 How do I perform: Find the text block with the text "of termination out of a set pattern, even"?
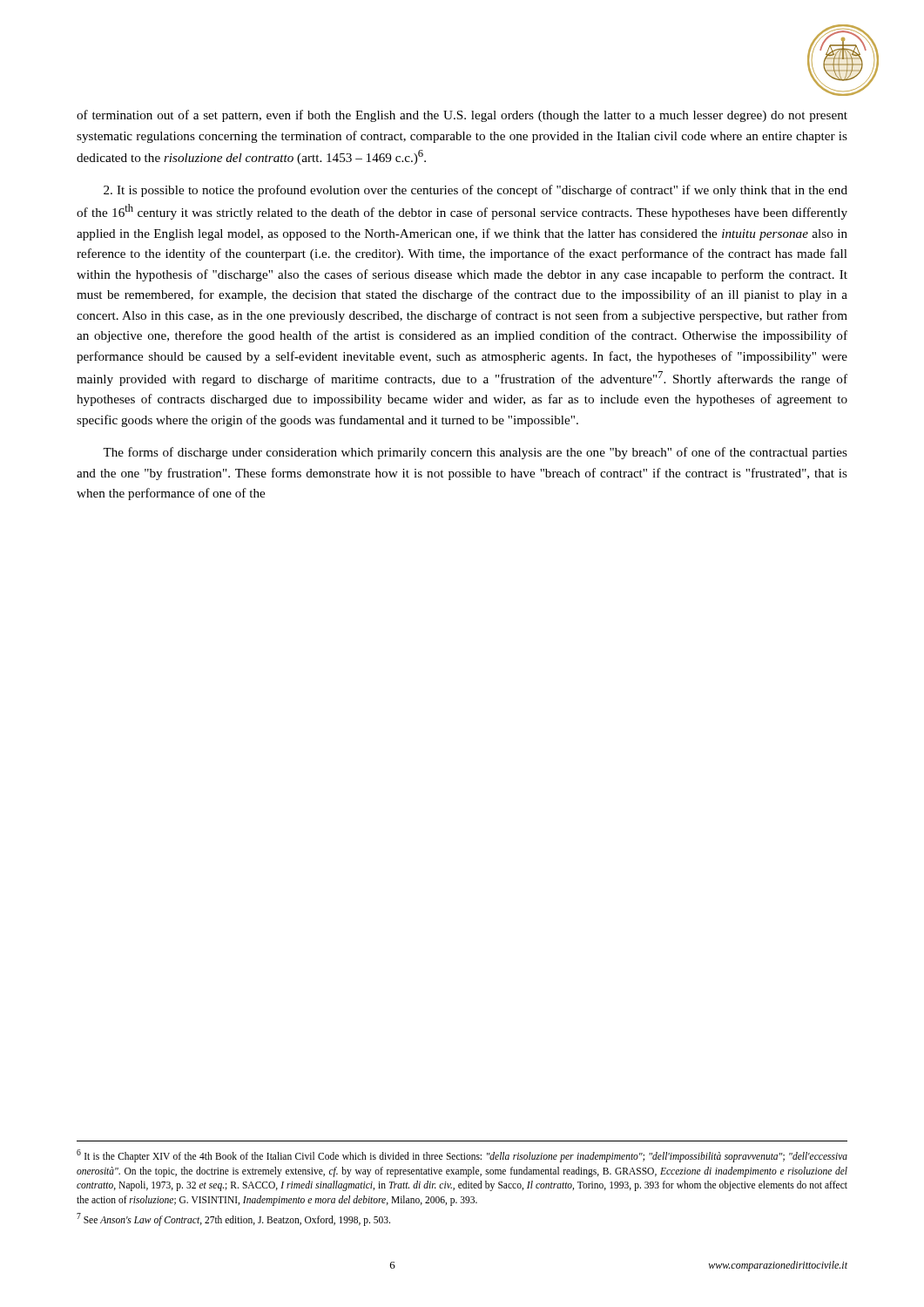(x=462, y=136)
